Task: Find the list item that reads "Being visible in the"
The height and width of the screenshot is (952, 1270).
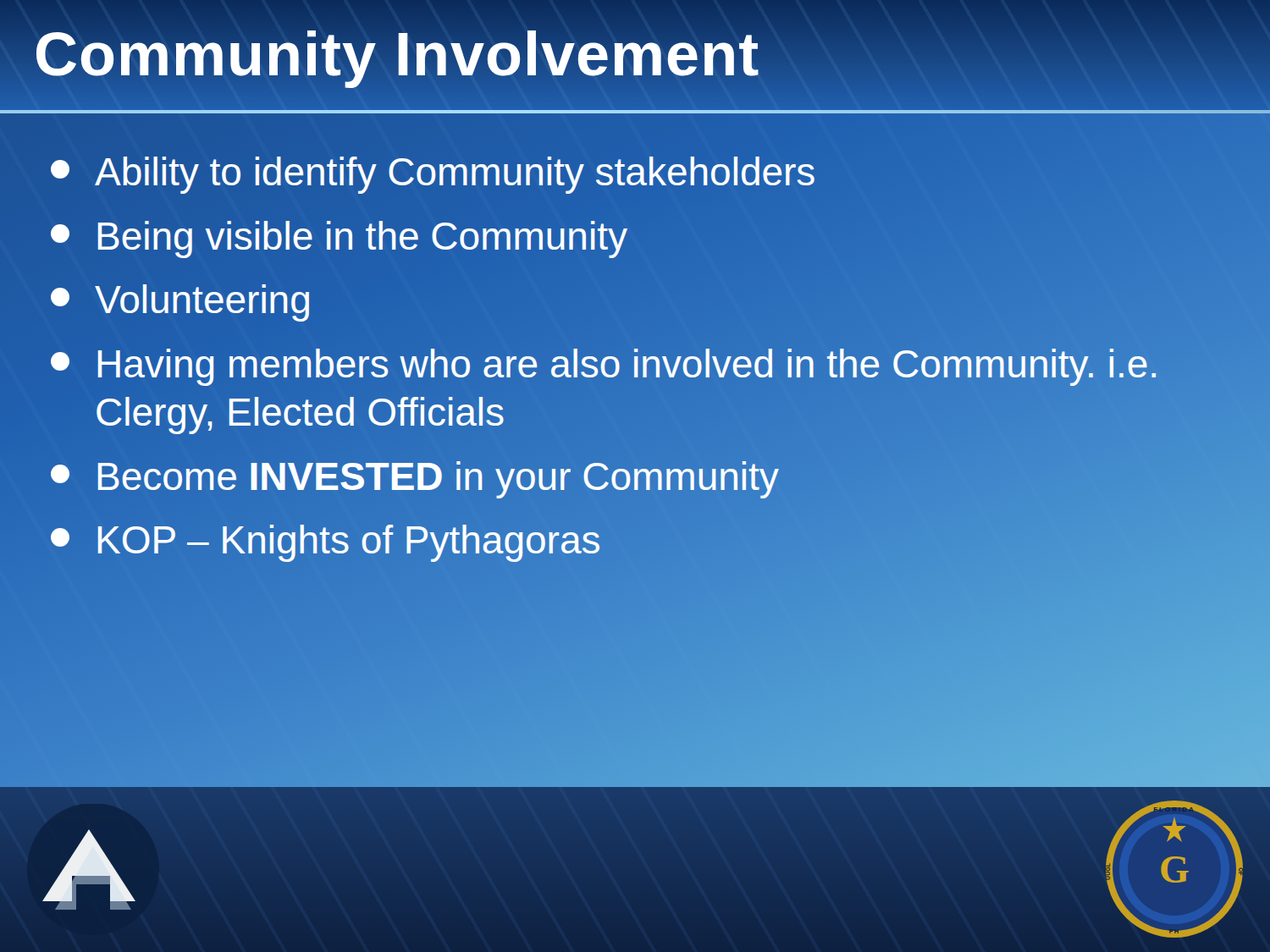Action: [x=635, y=236]
